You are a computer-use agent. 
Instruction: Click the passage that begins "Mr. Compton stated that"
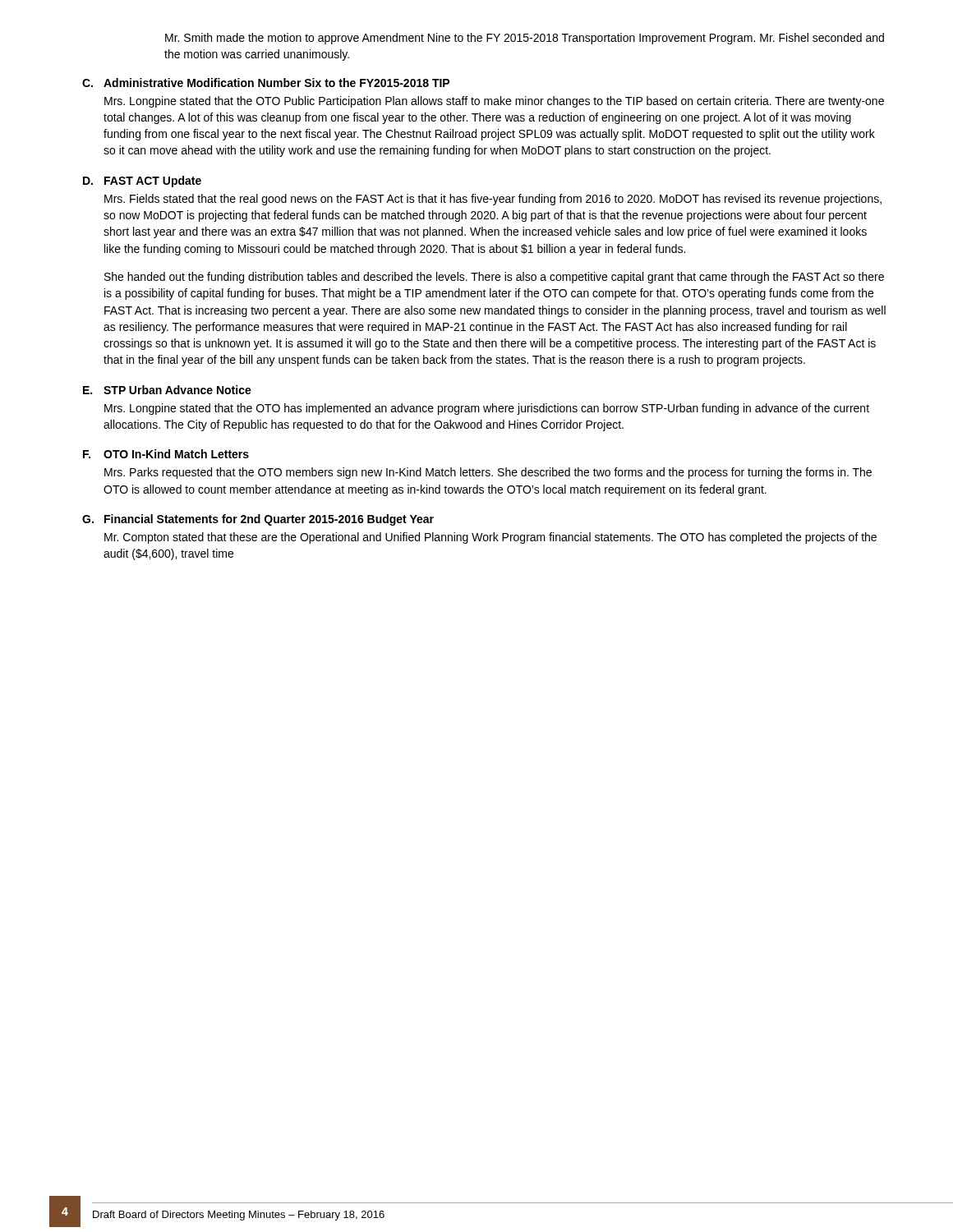tap(490, 545)
